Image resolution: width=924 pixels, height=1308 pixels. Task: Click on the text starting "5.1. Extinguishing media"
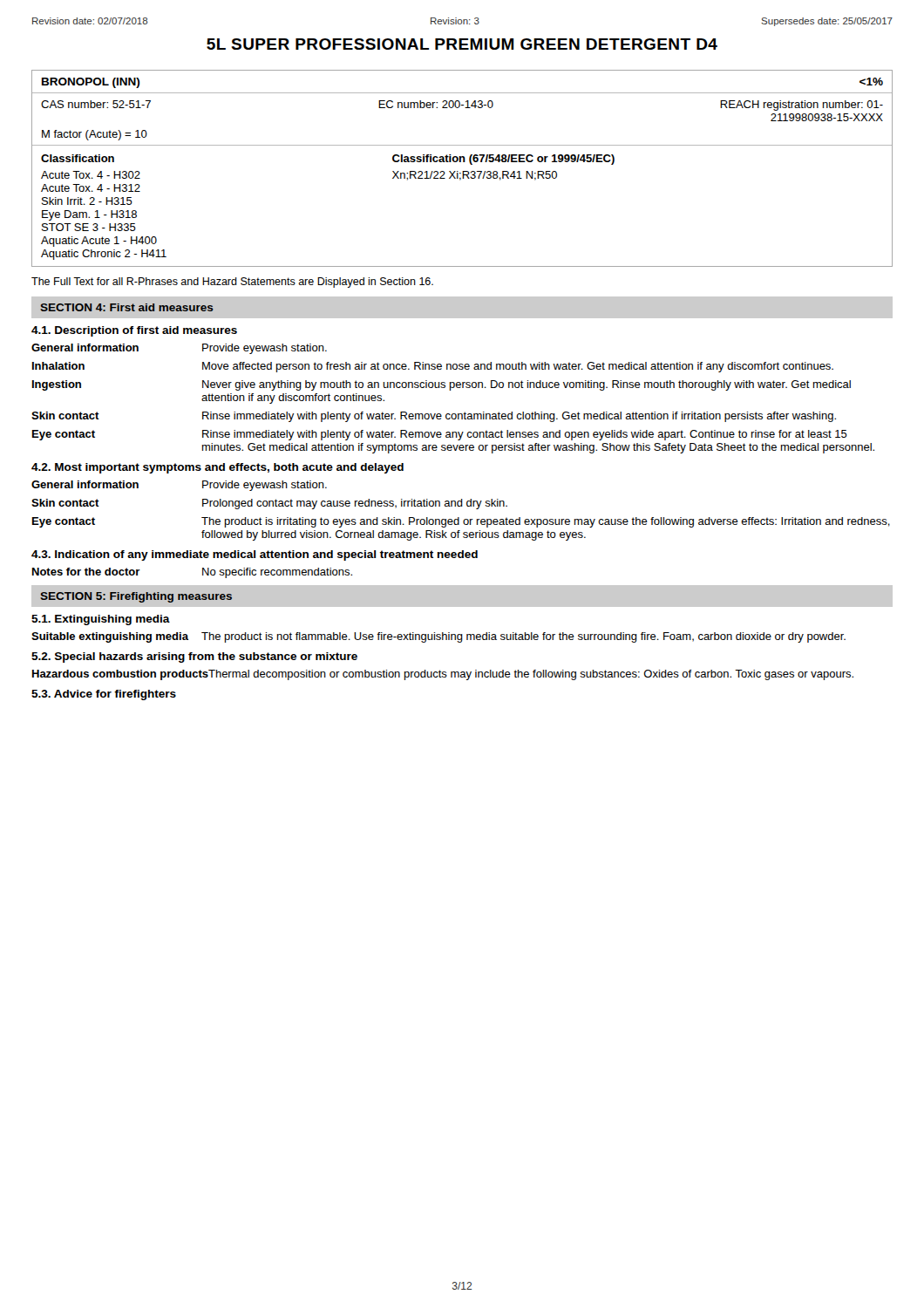coord(100,619)
